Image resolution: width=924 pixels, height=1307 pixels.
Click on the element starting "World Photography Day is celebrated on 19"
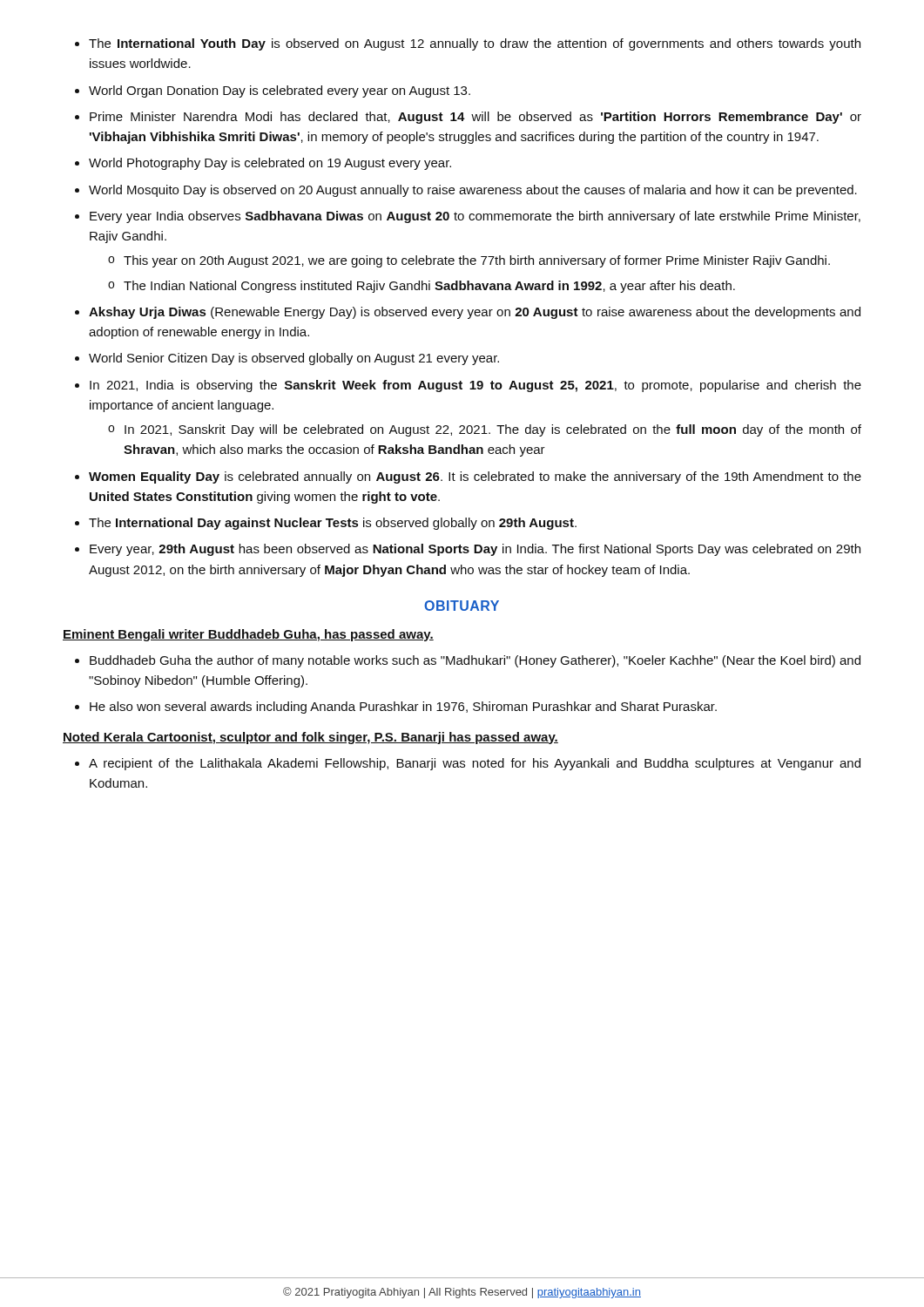click(x=271, y=163)
